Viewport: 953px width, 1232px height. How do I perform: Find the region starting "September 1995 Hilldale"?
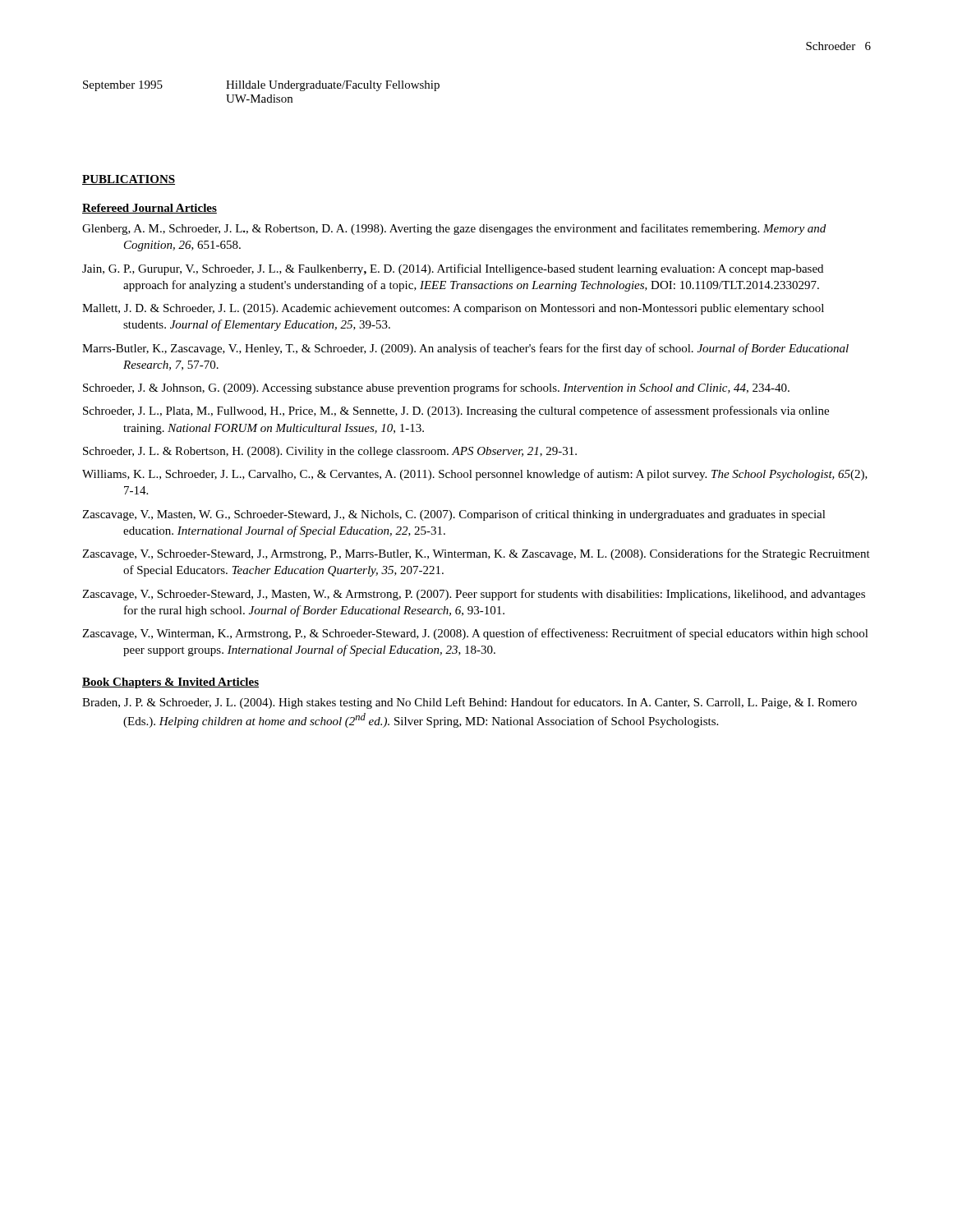click(x=261, y=86)
